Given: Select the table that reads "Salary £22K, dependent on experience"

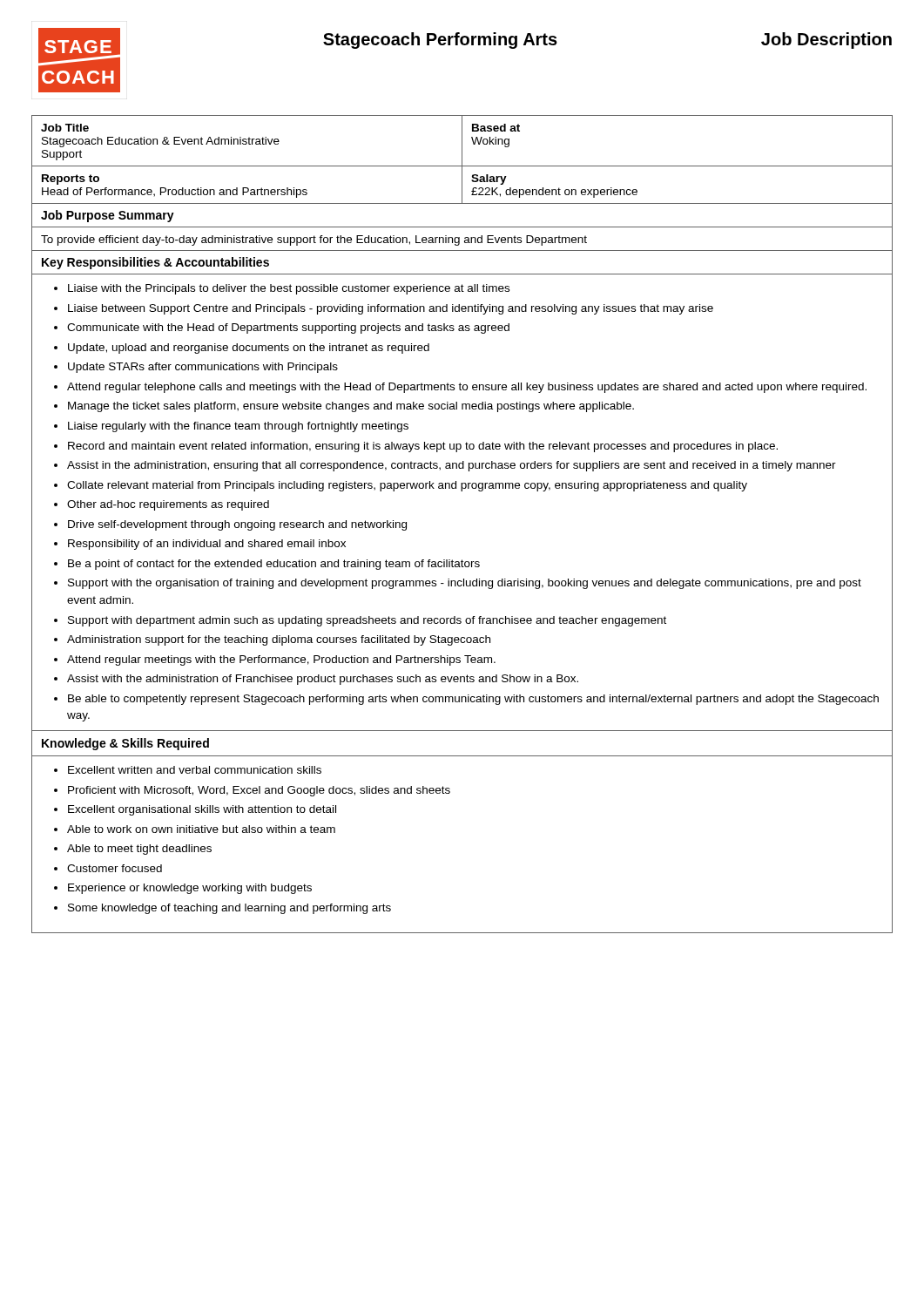Looking at the screenshot, I should (462, 159).
